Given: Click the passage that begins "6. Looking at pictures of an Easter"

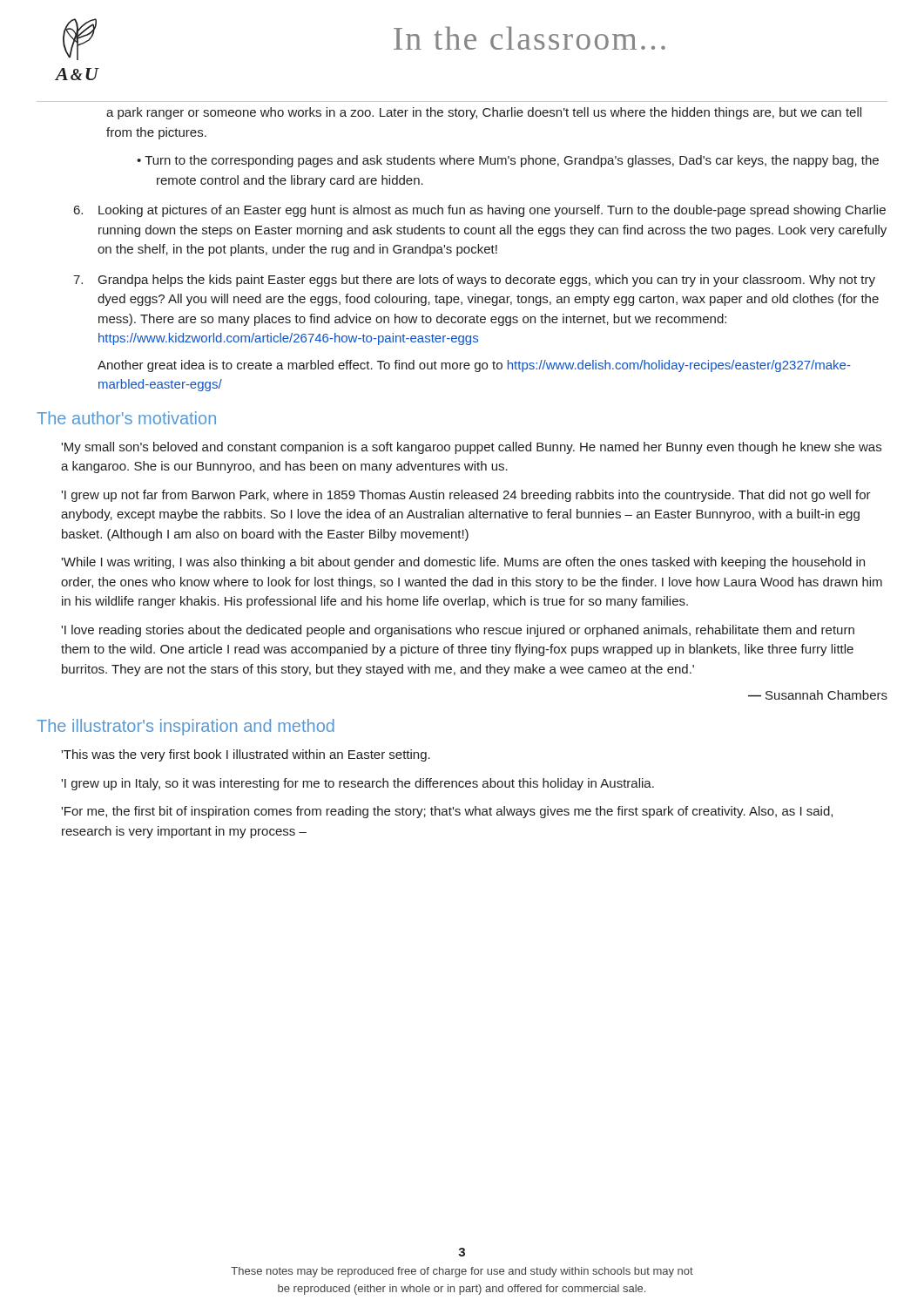Looking at the screenshot, I should click(x=480, y=230).
